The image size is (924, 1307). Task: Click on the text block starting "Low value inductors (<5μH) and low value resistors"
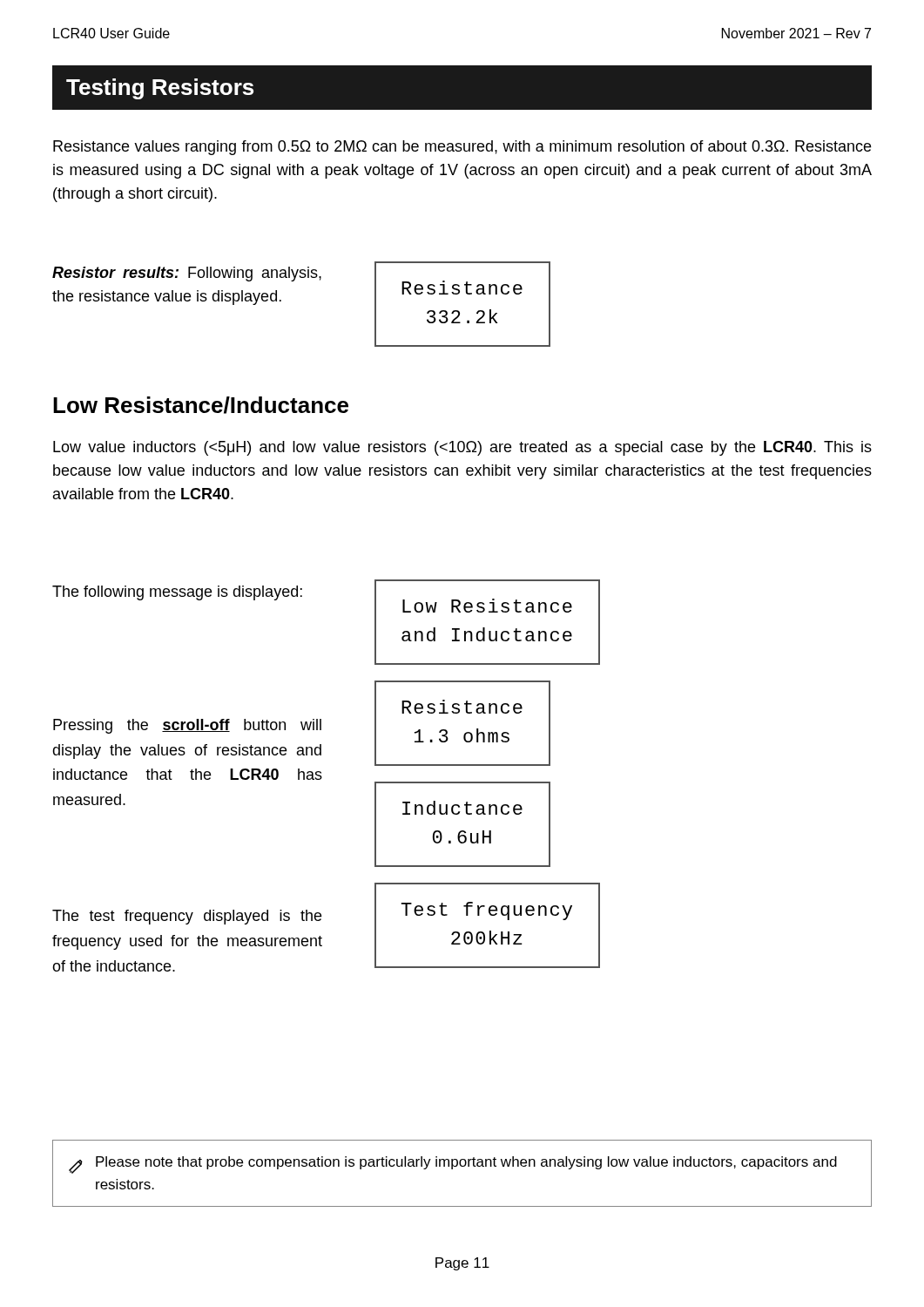(462, 471)
